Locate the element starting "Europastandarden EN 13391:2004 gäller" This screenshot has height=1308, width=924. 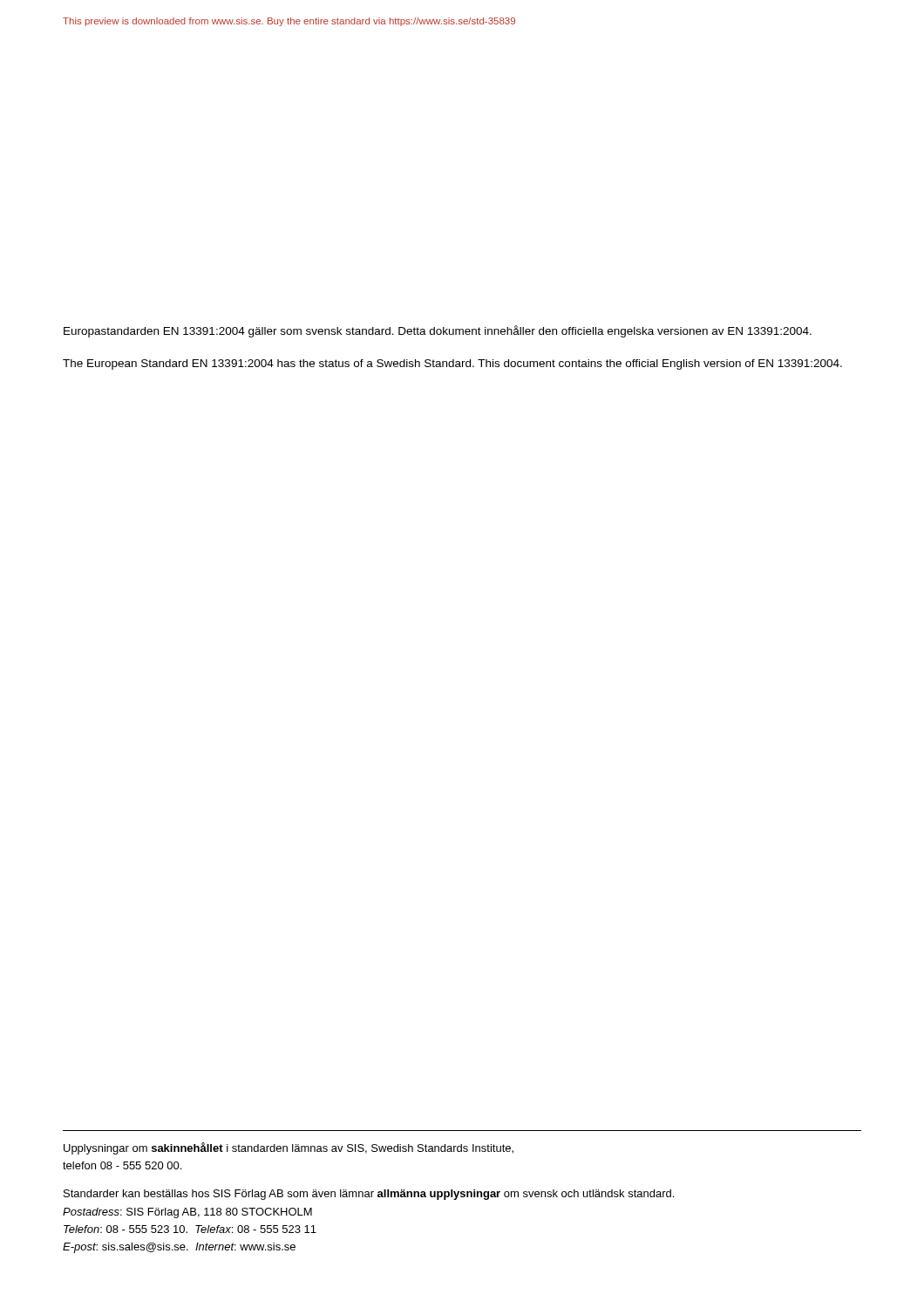(438, 331)
